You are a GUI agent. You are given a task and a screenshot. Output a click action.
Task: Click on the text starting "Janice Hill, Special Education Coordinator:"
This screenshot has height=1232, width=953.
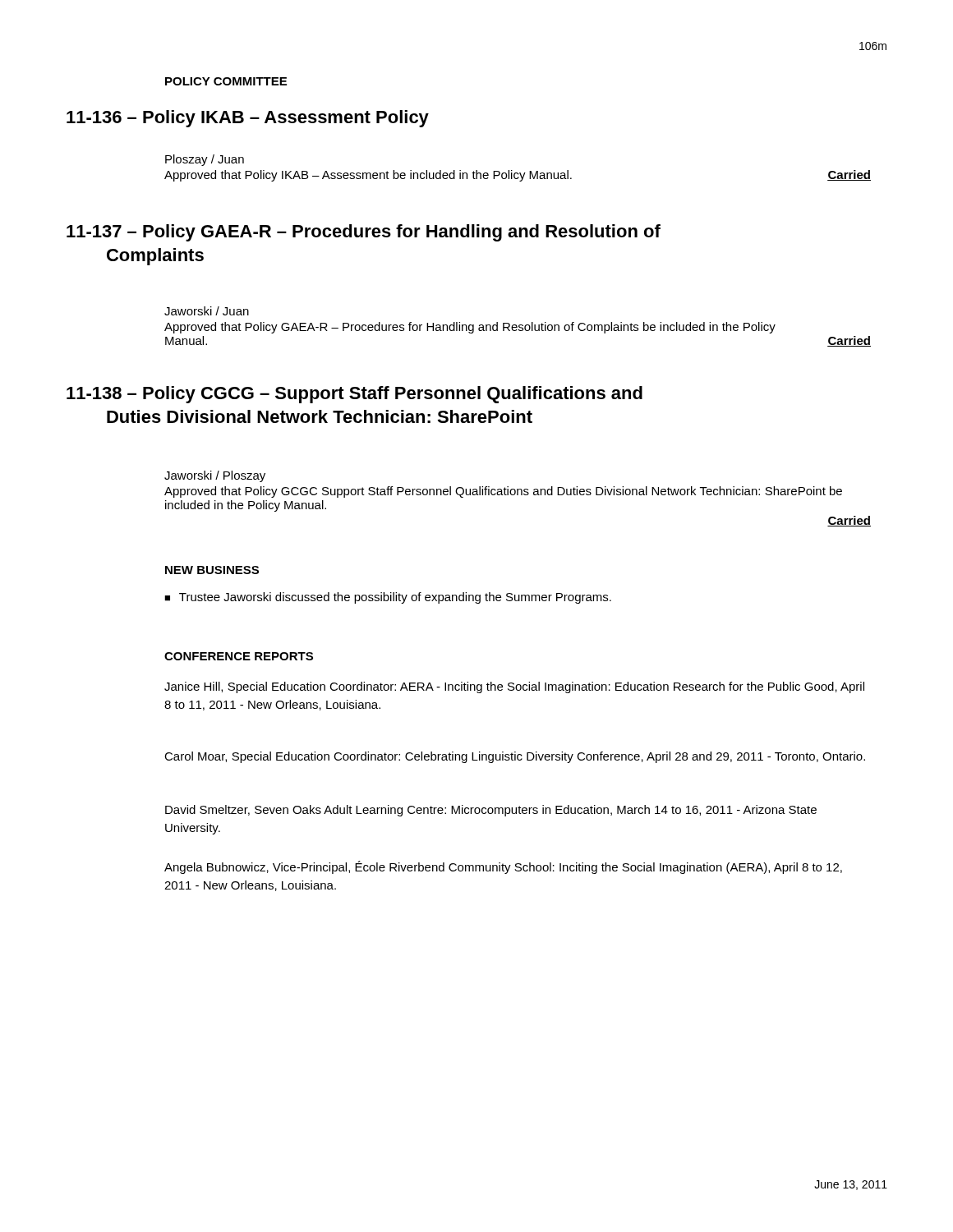click(x=515, y=695)
